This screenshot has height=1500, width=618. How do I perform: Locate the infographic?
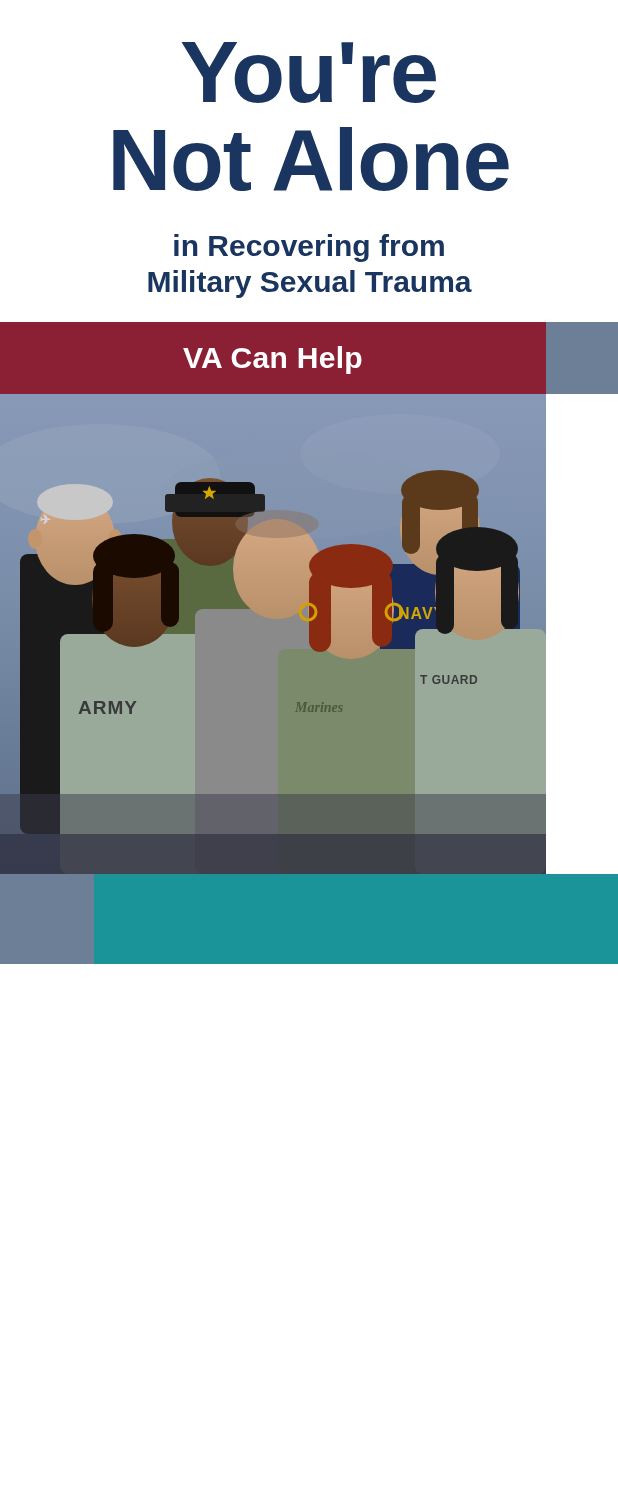(309, 919)
